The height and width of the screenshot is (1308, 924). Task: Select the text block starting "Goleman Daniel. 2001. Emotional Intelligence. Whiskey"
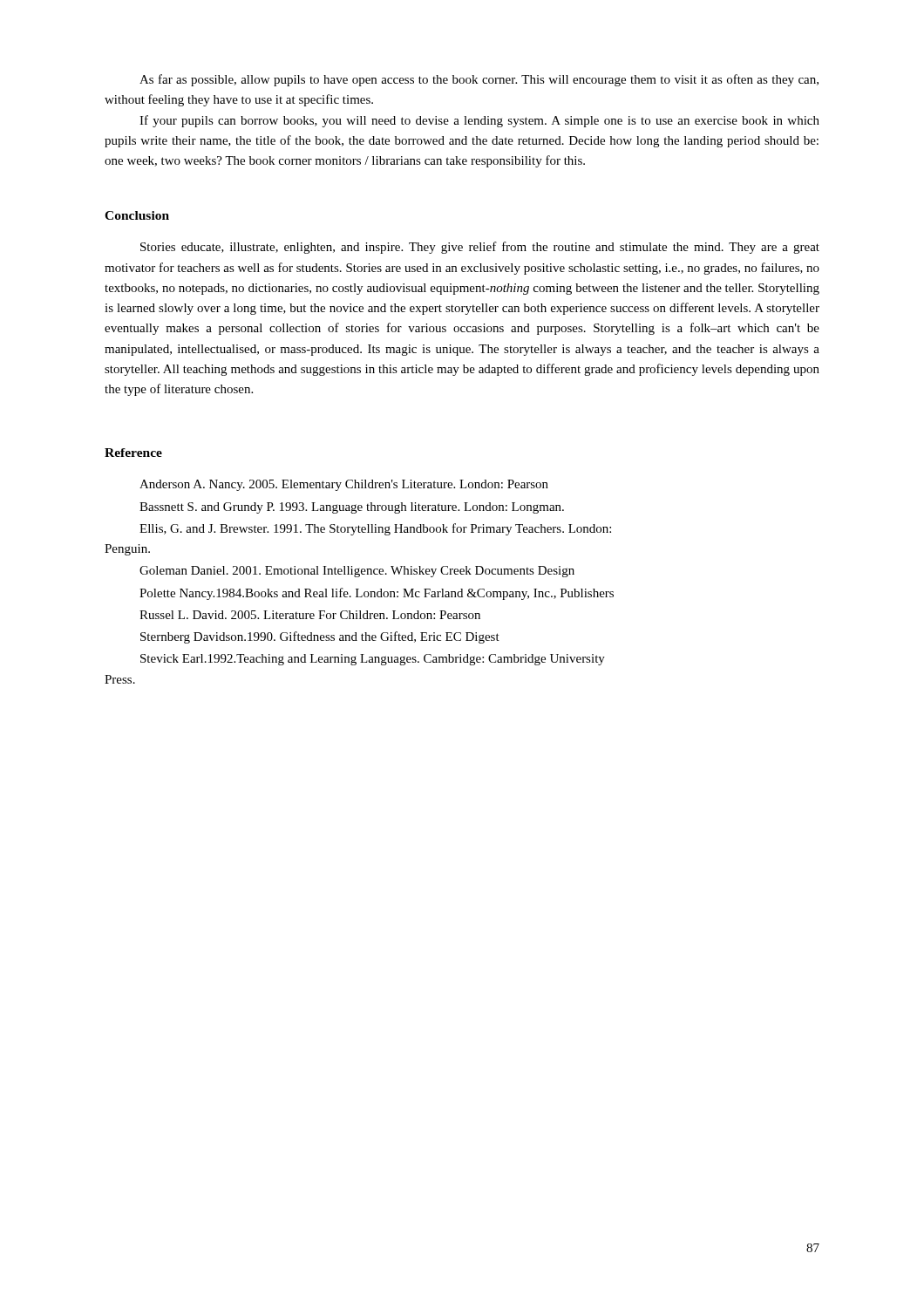click(x=357, y=570)
